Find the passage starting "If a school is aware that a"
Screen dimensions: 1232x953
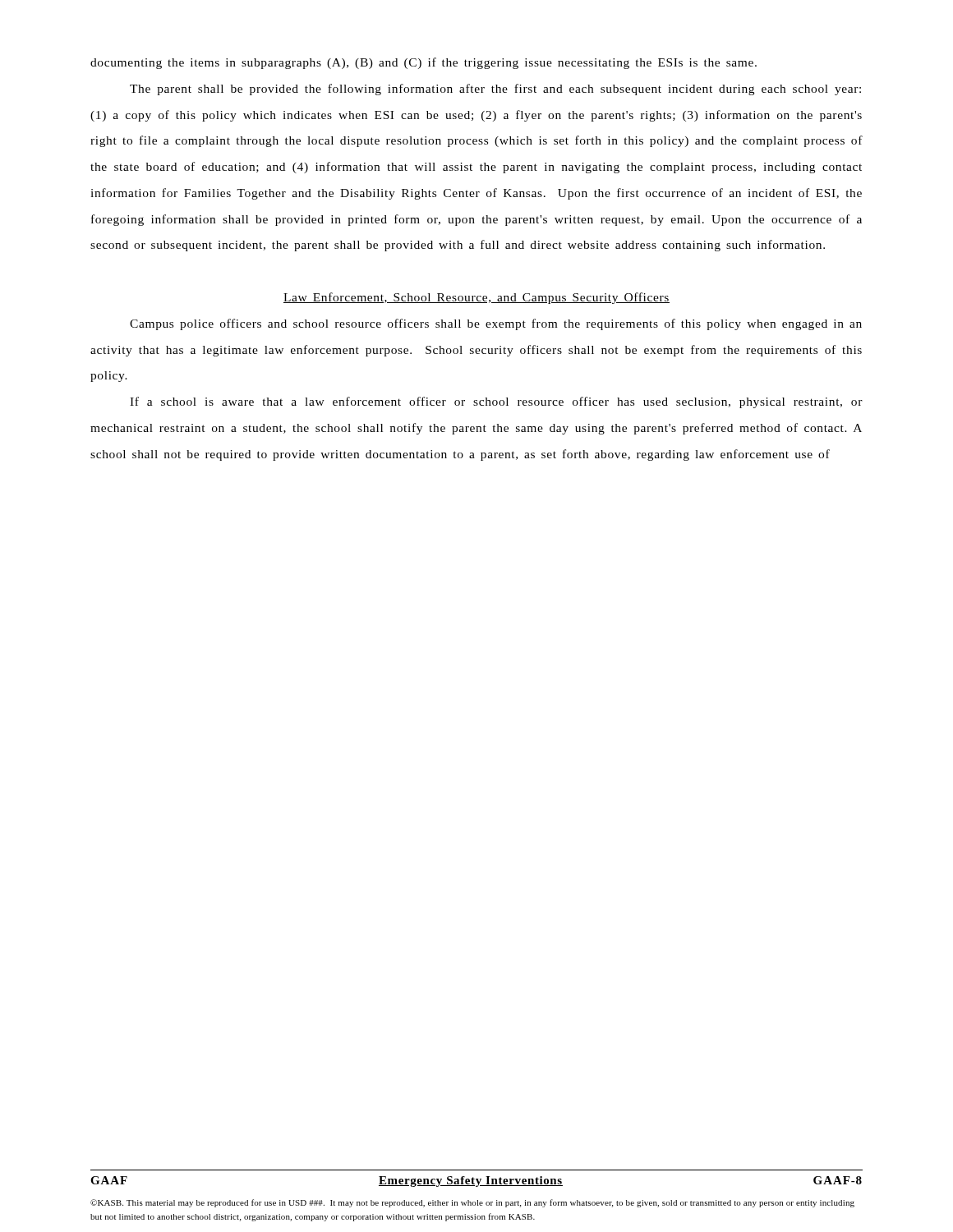(x=476, y=427)
